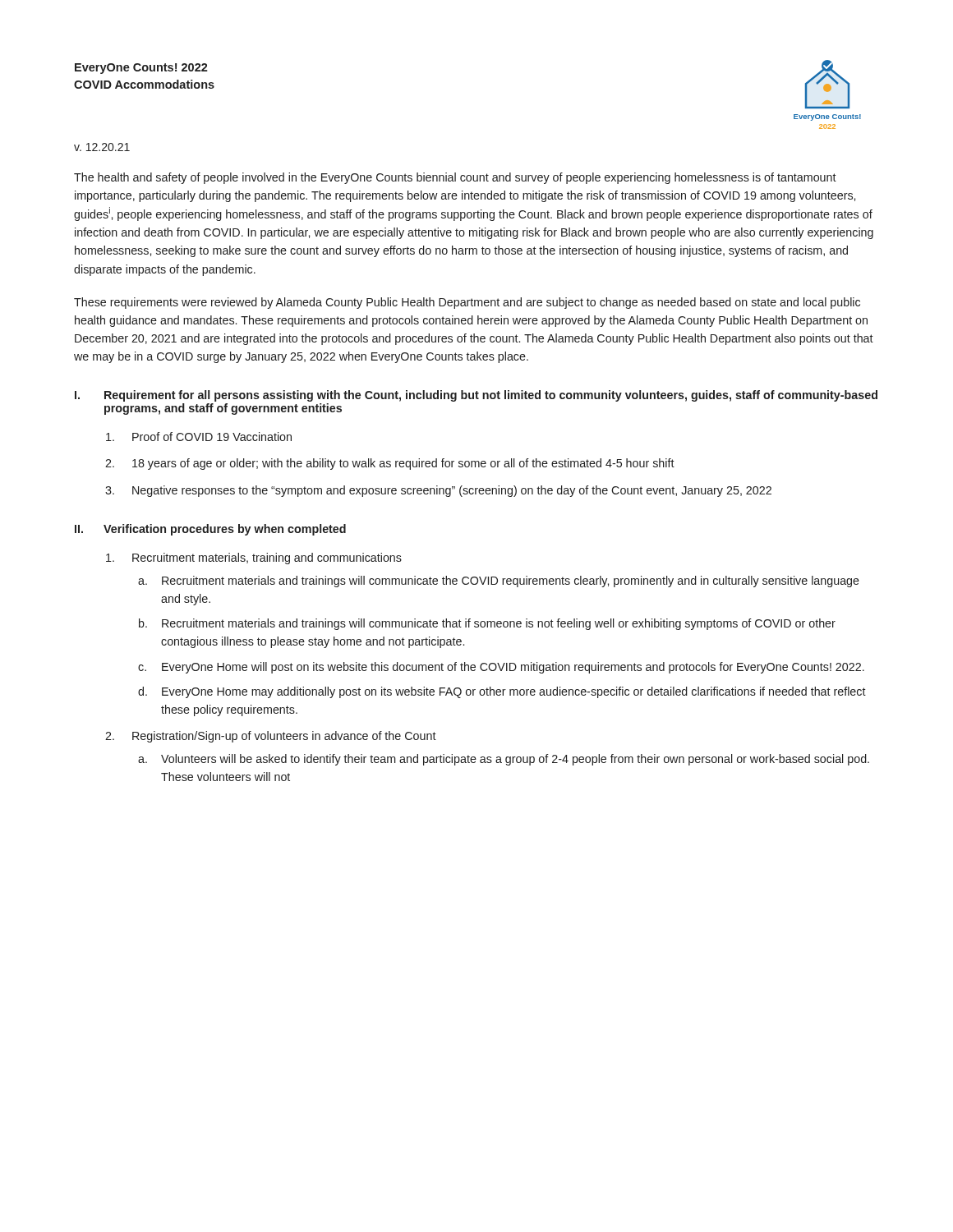Find the block on this page that starts "These requirements were reviewed by Alameda"
The height and width of the screenshot is (1232, 953).
(473, 329)
